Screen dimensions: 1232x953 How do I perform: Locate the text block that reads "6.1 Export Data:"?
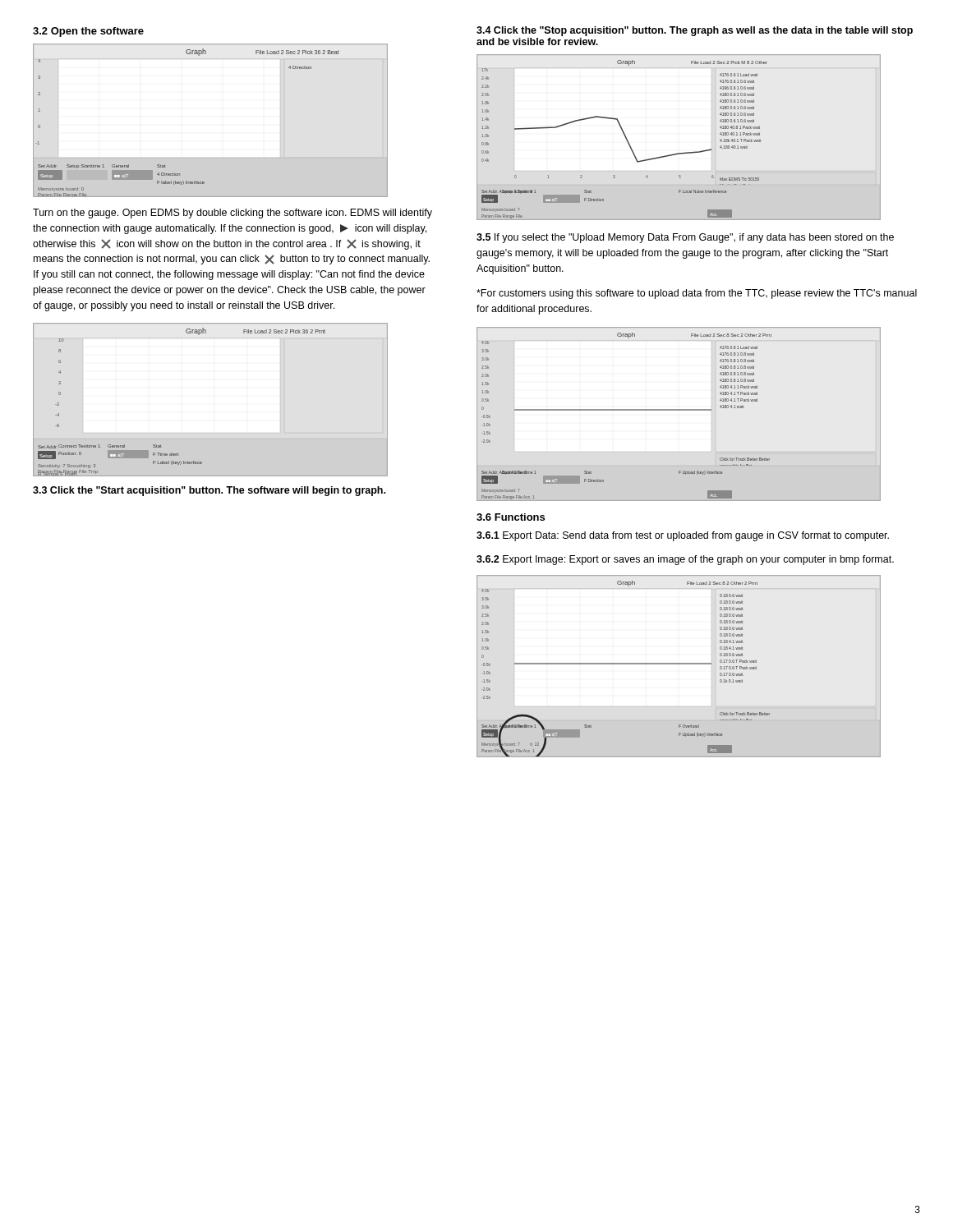[x=683, y=535]
